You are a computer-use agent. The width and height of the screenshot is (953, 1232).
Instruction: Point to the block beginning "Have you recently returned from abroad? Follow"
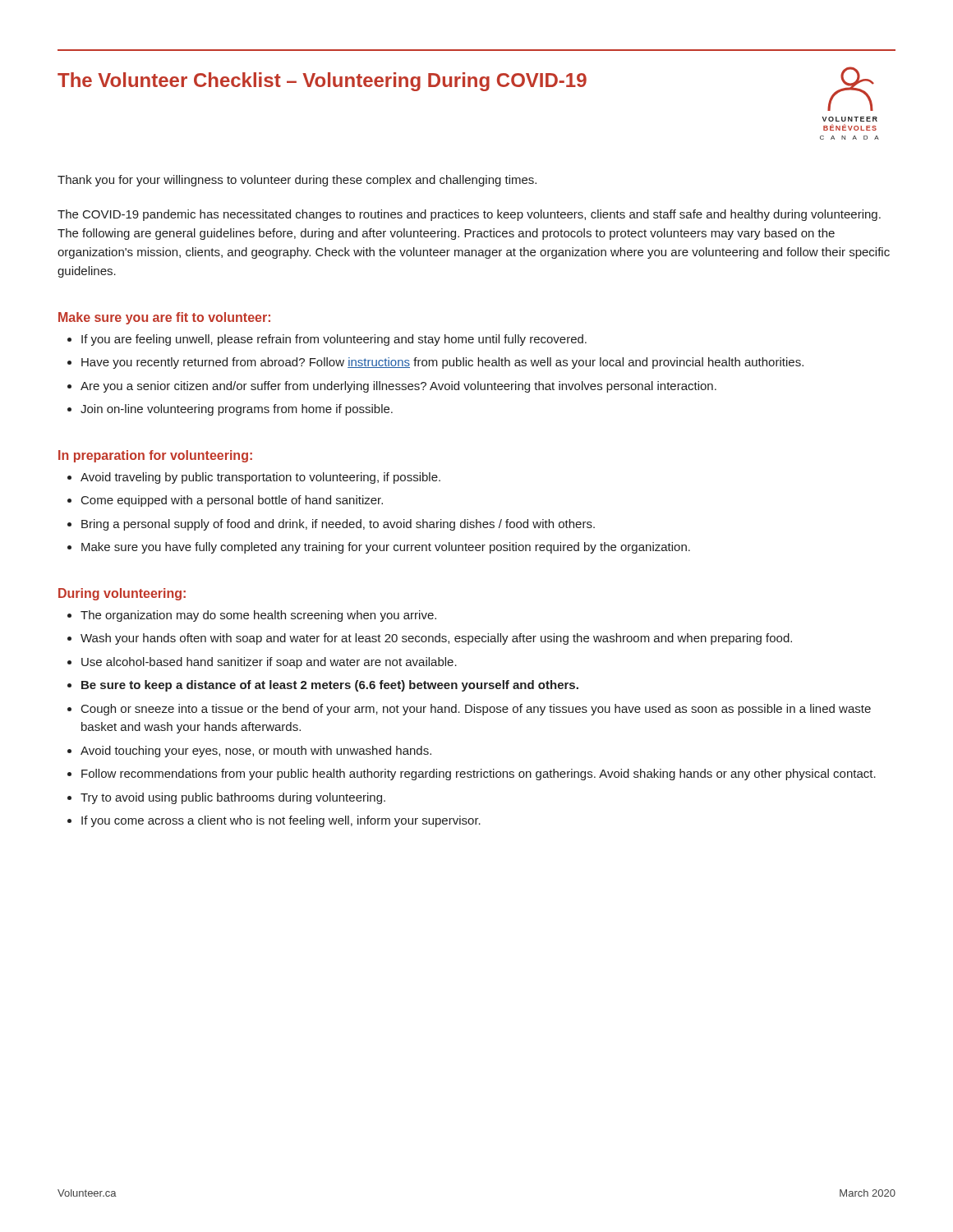443,362
